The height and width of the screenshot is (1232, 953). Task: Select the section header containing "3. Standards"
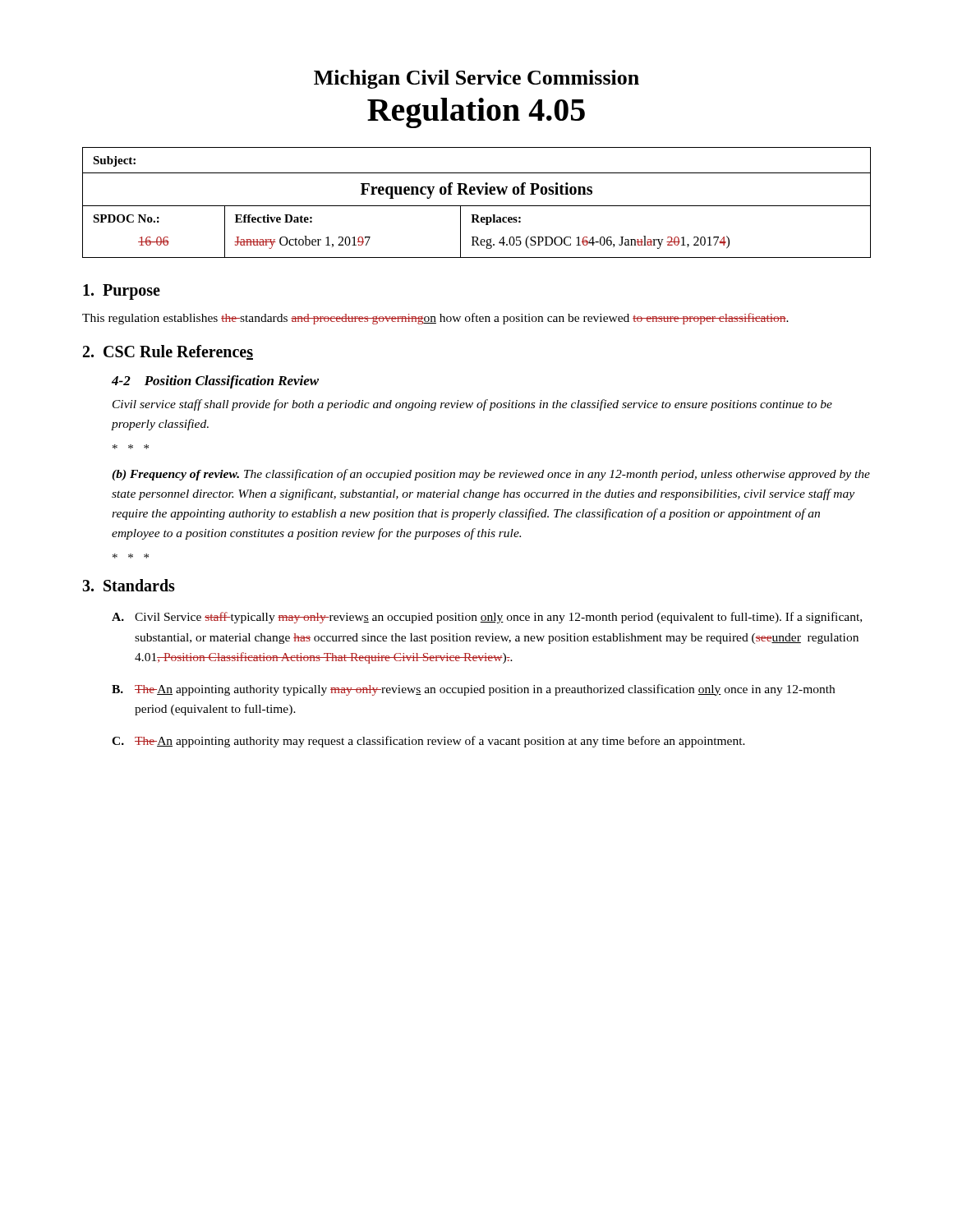tap(129, 586)
